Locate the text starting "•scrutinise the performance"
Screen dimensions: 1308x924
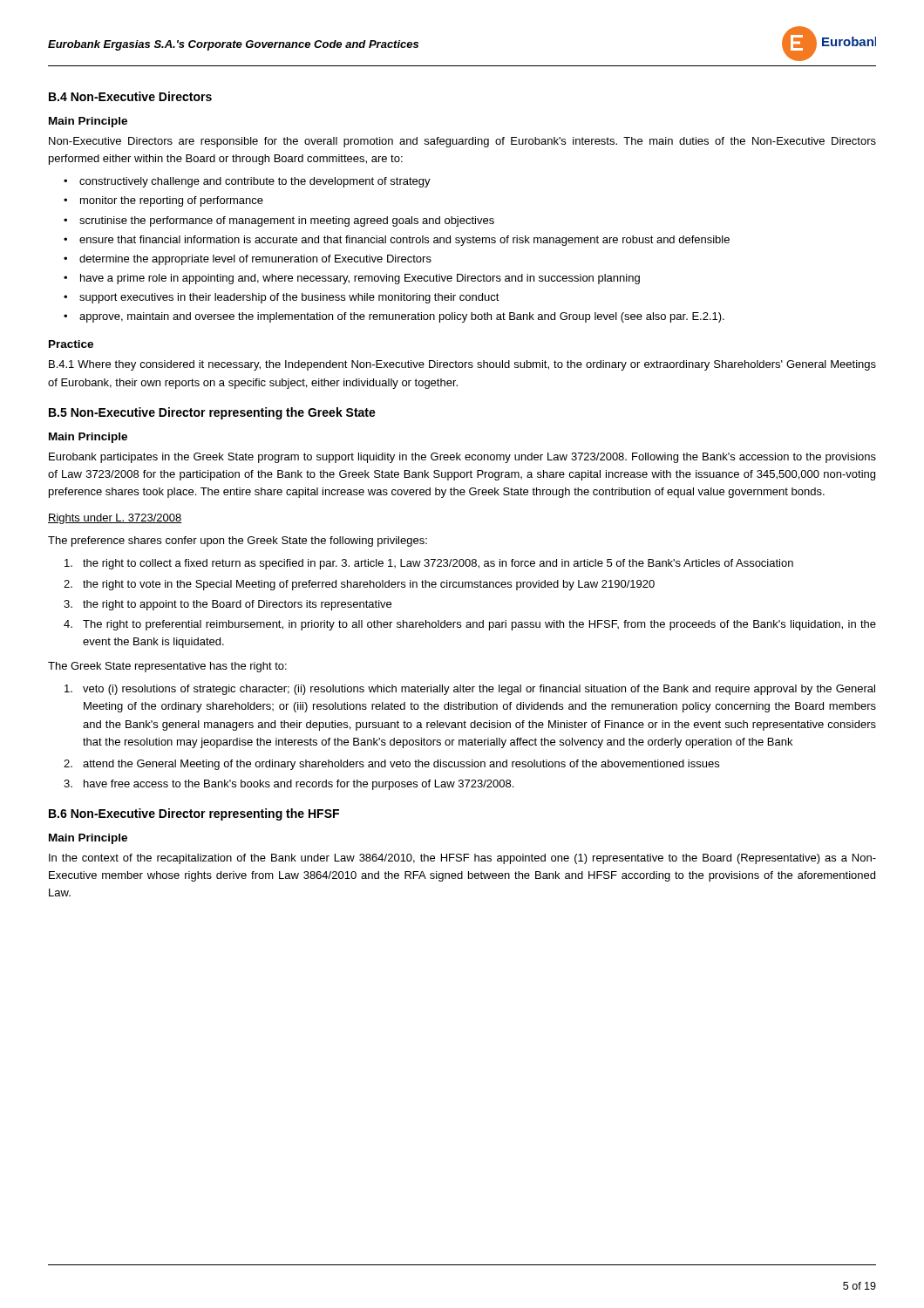pyautogui.click(x=279, y=220)
